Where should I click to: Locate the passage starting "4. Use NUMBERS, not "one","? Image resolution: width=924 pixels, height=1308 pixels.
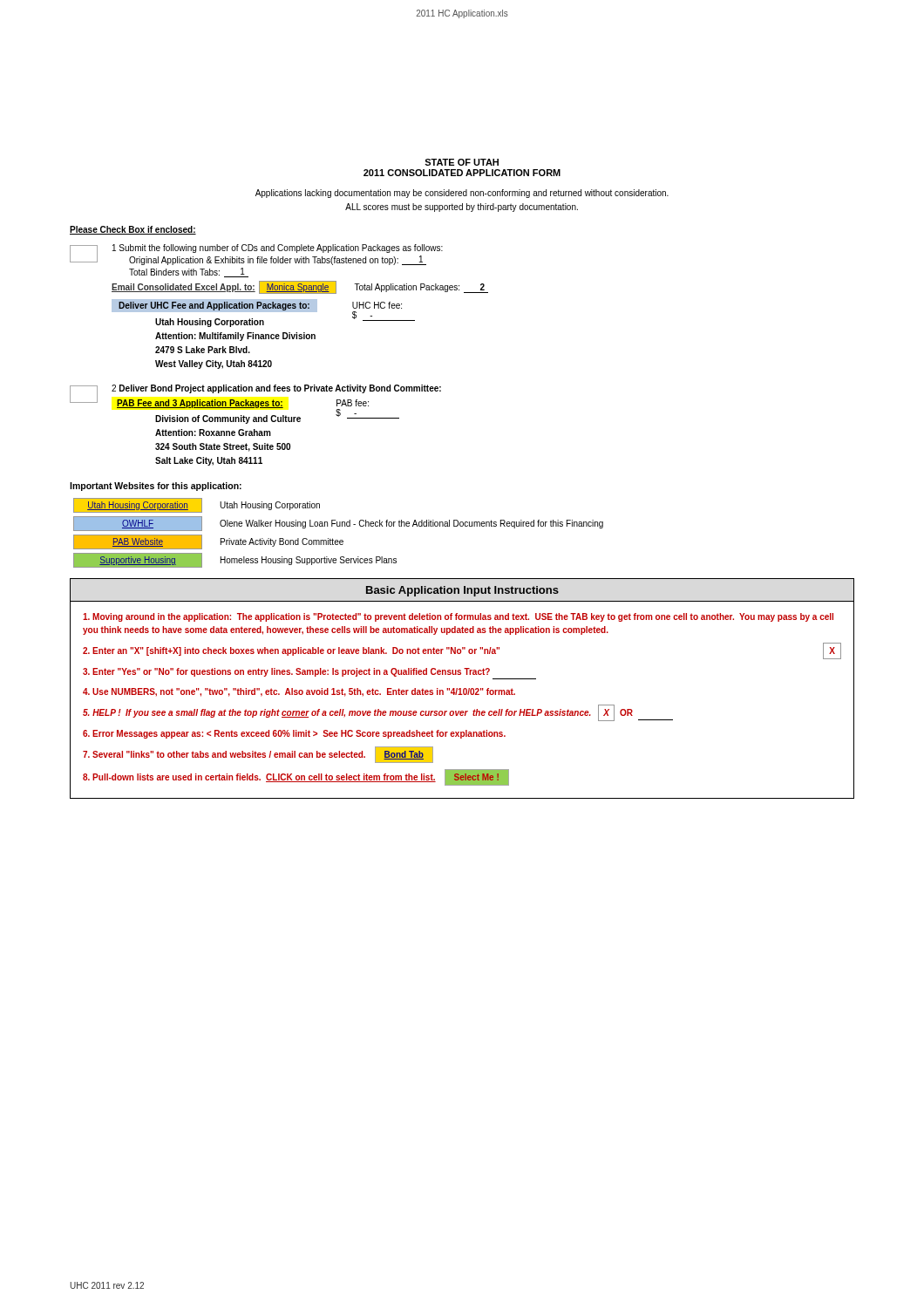pyautogui.click(x=299, y=692)
